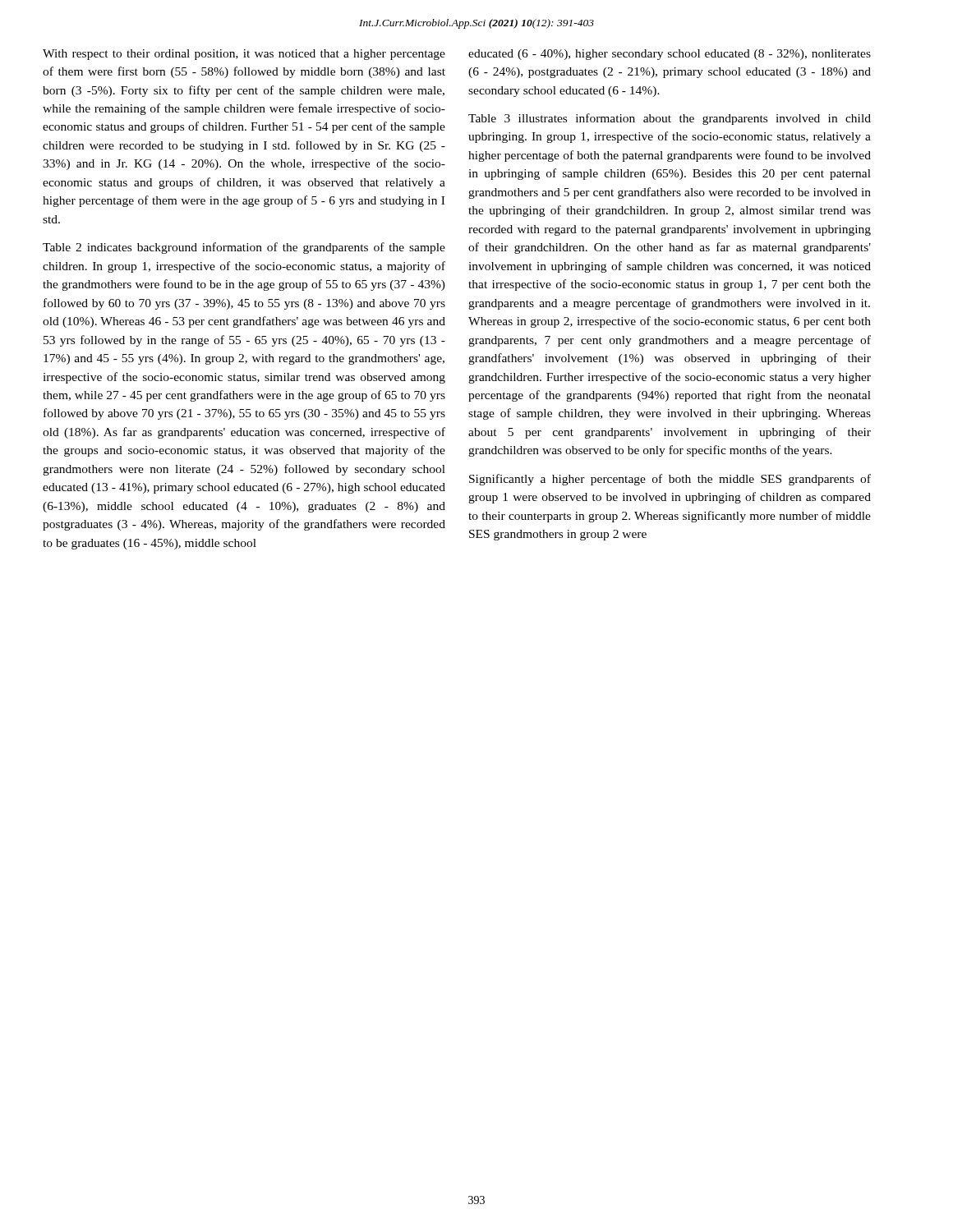Find the text block with the text "With respect to their ordinal"
The height and width of the screenshot is (1232, 953).
pos(244,136)
